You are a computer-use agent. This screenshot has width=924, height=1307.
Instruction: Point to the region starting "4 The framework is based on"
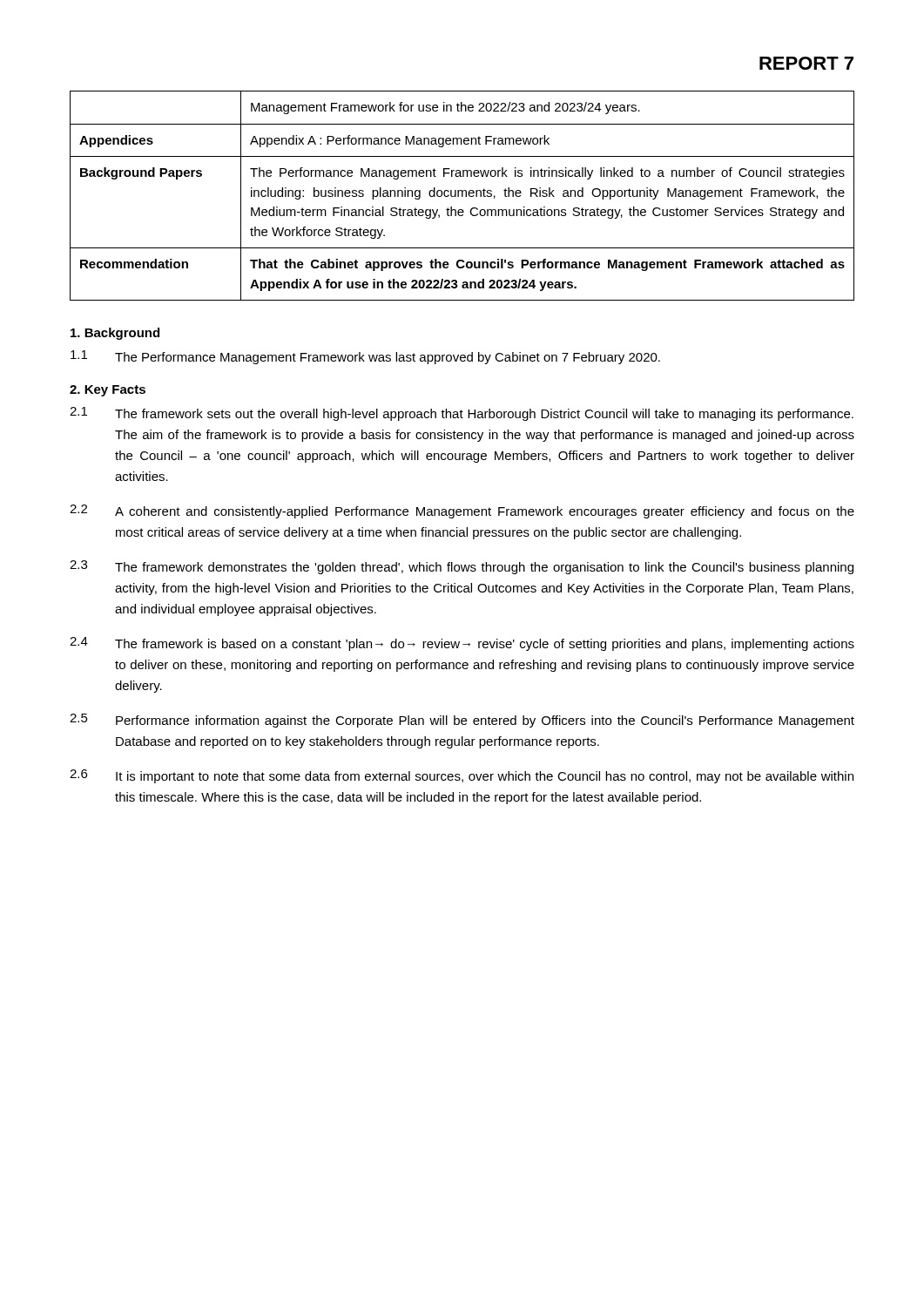(462, 665)
